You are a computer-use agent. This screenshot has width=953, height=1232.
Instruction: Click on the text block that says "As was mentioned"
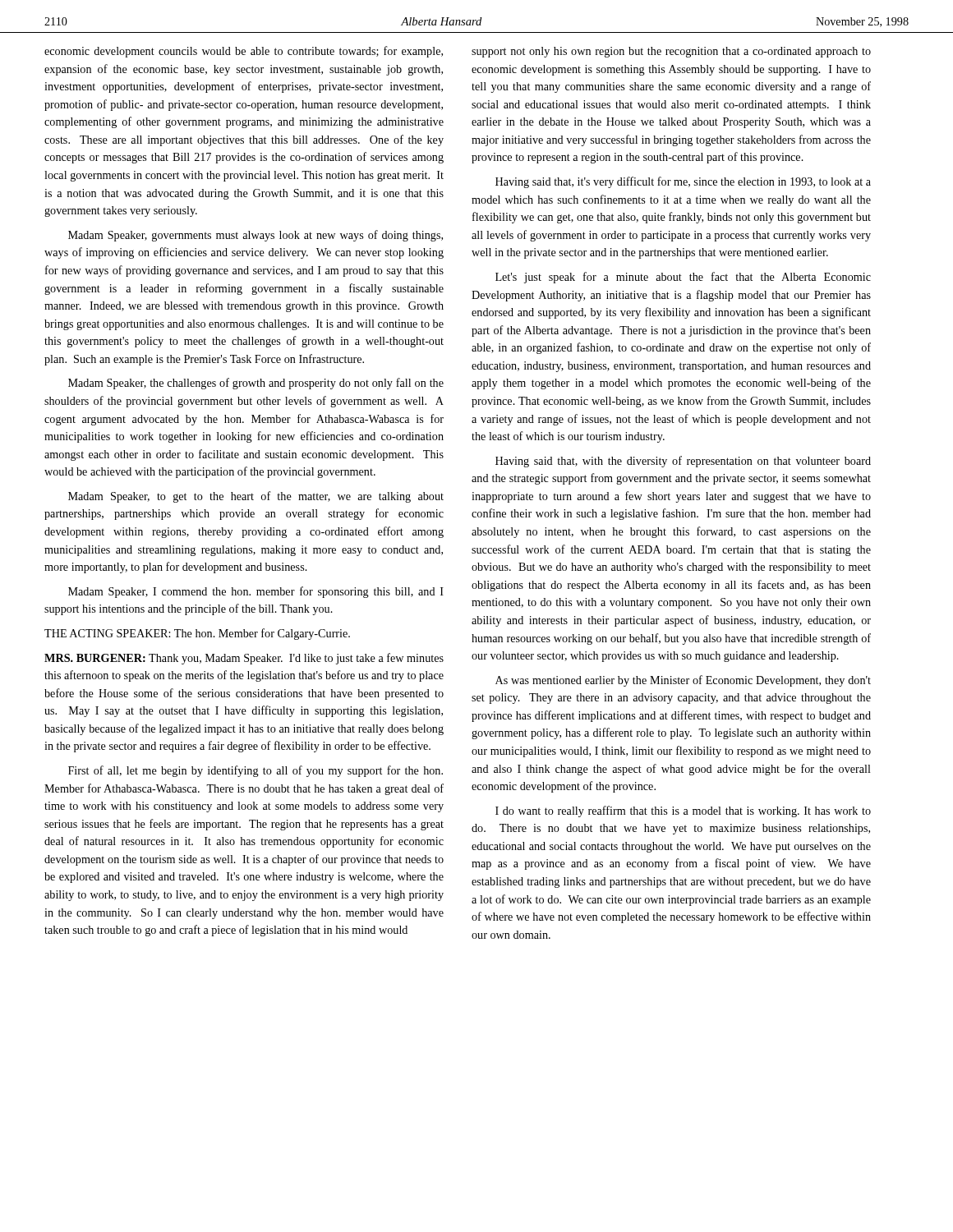point(671,734)
